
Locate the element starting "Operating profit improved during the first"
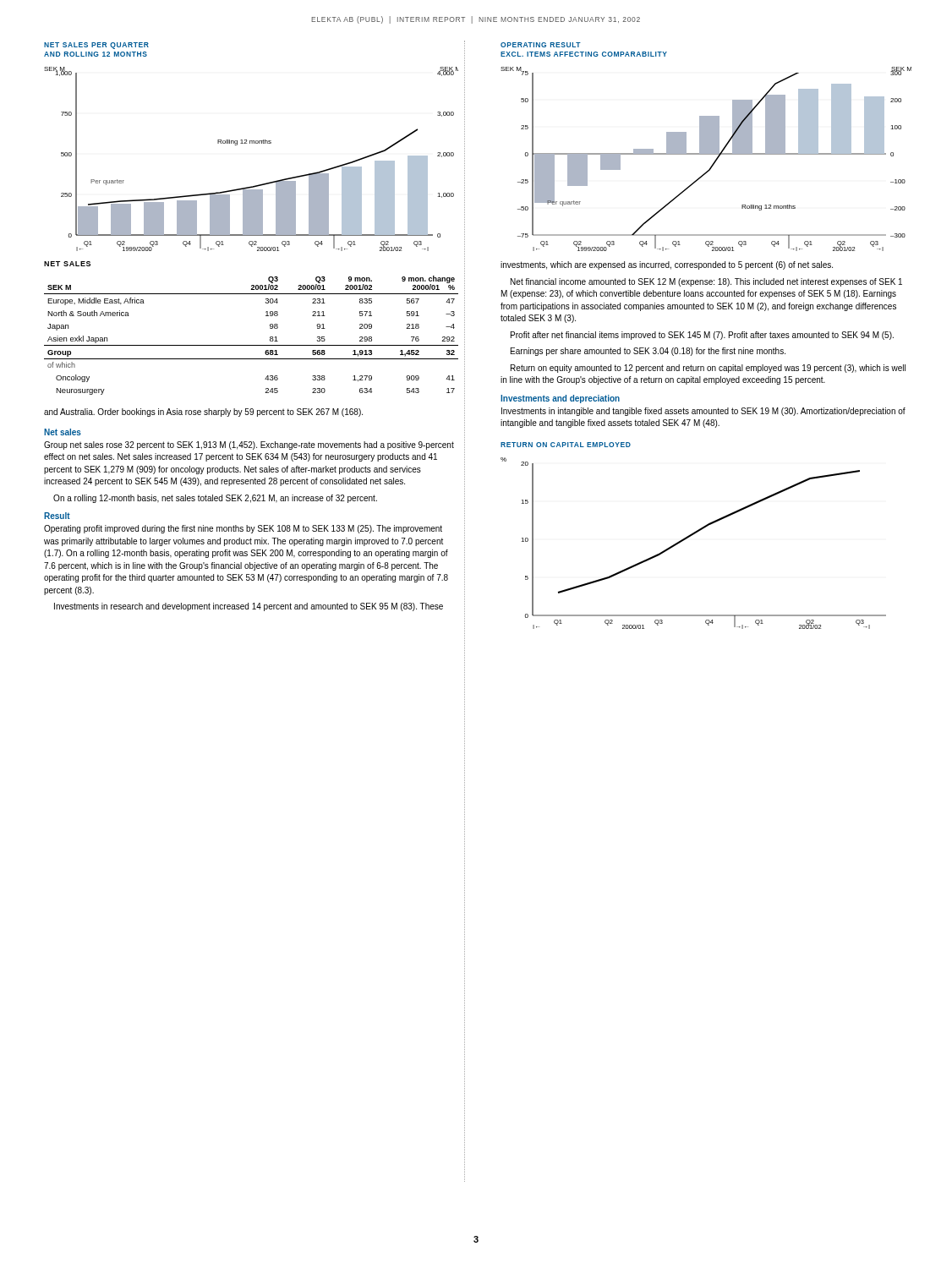point(246,560)
